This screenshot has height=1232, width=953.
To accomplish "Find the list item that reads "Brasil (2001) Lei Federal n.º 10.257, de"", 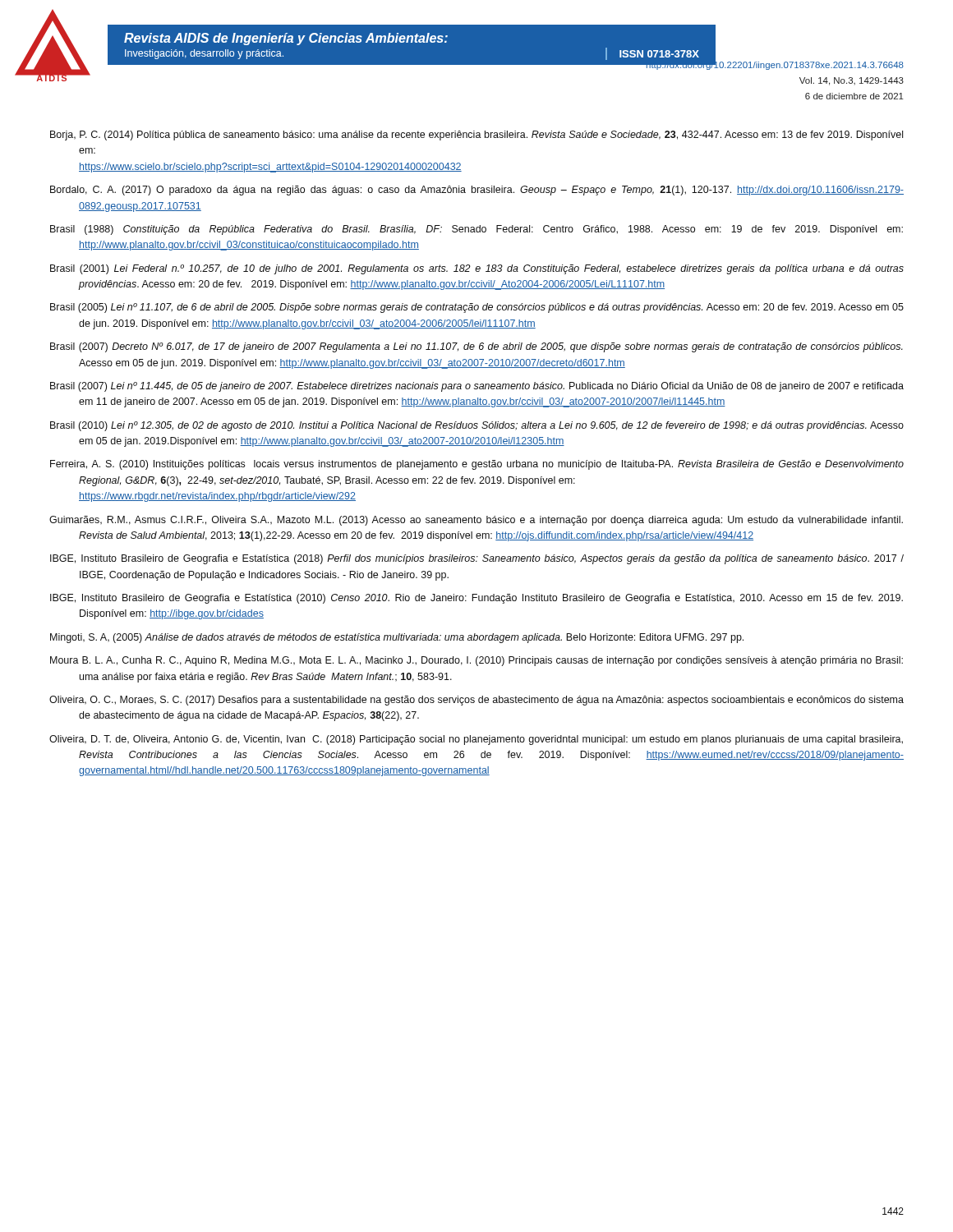I will (476, 276).
